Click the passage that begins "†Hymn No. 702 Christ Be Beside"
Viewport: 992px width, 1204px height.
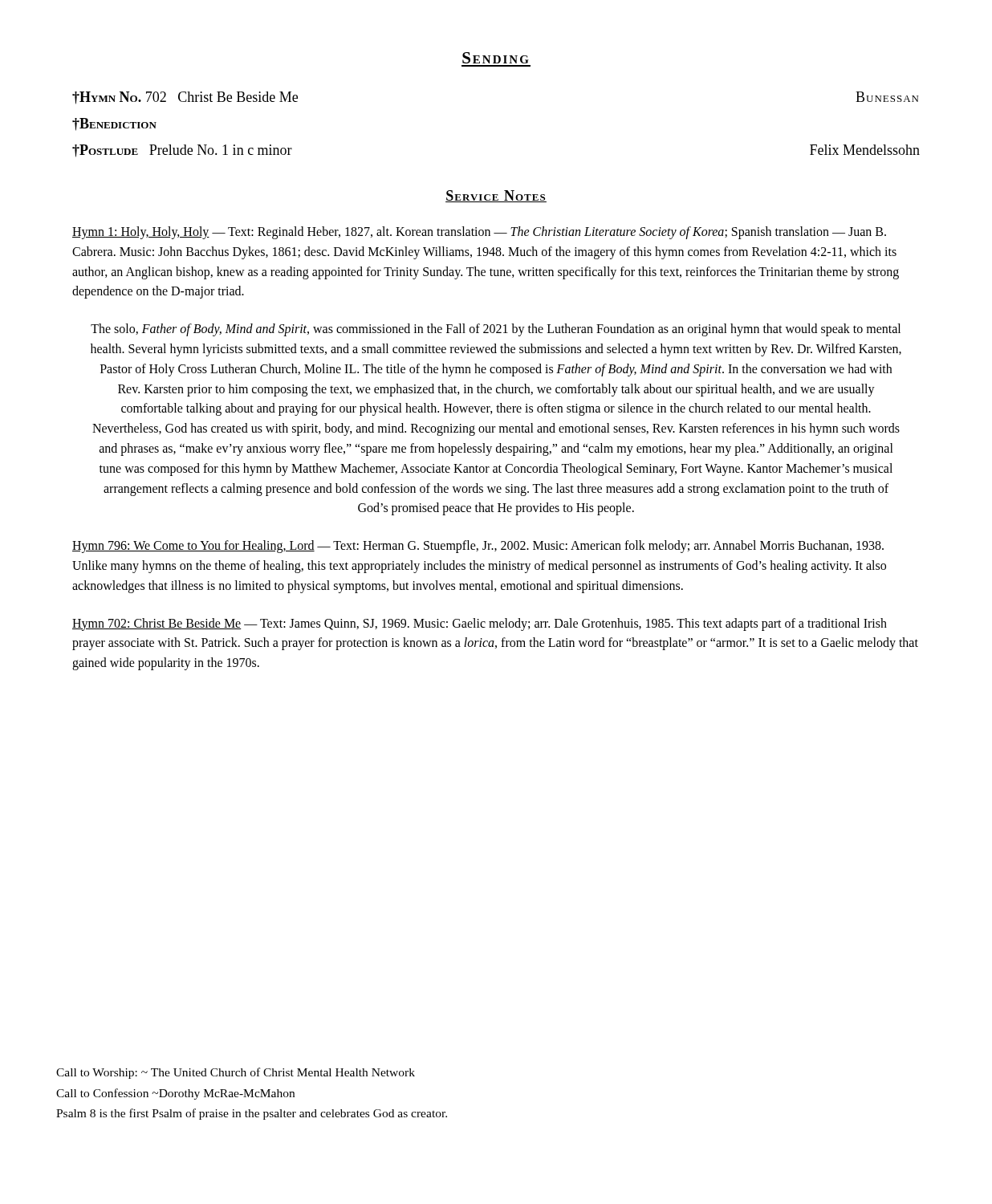[x=189, y=98]
